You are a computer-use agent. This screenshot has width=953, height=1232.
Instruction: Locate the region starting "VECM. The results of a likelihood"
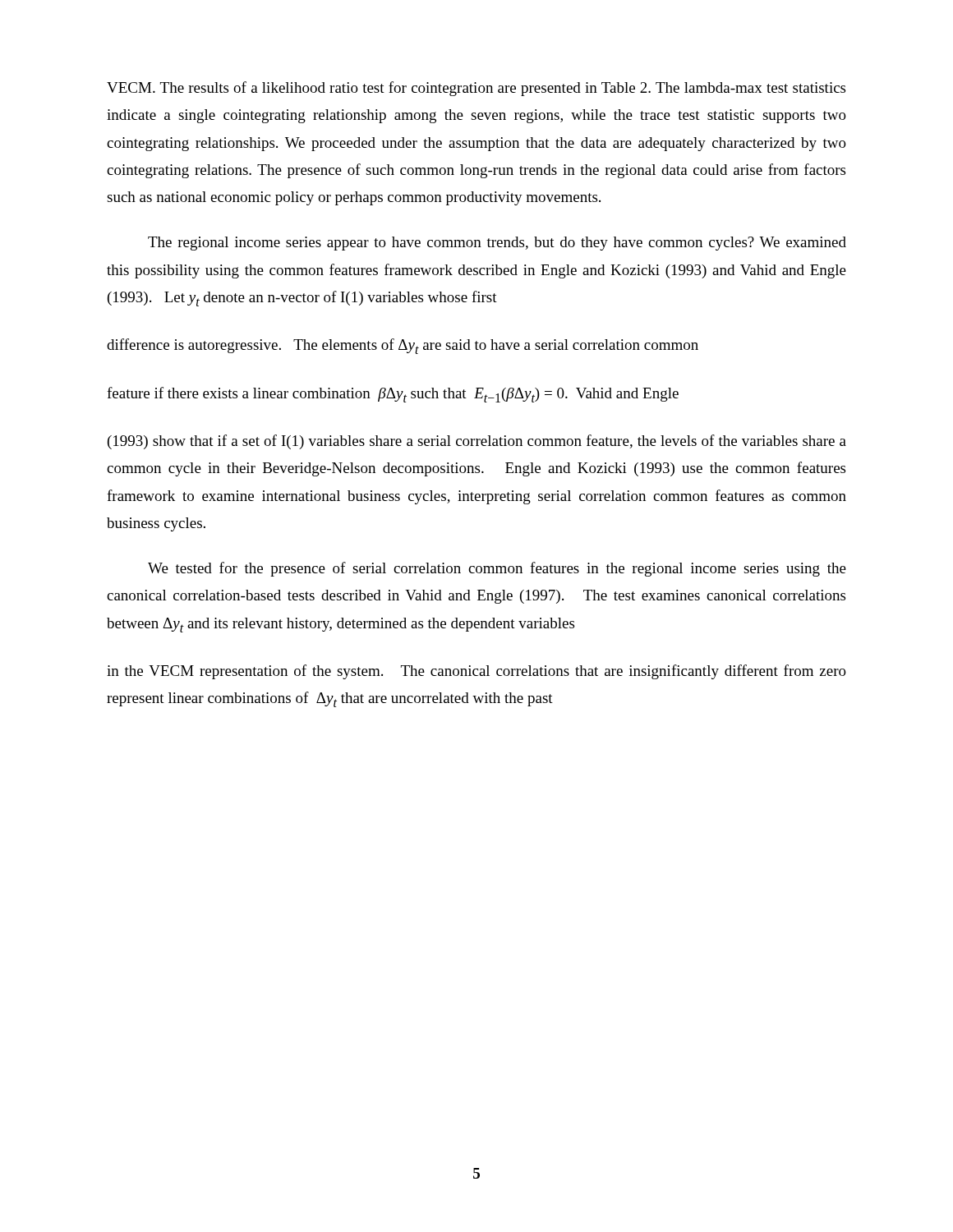[x=476, y=142]
